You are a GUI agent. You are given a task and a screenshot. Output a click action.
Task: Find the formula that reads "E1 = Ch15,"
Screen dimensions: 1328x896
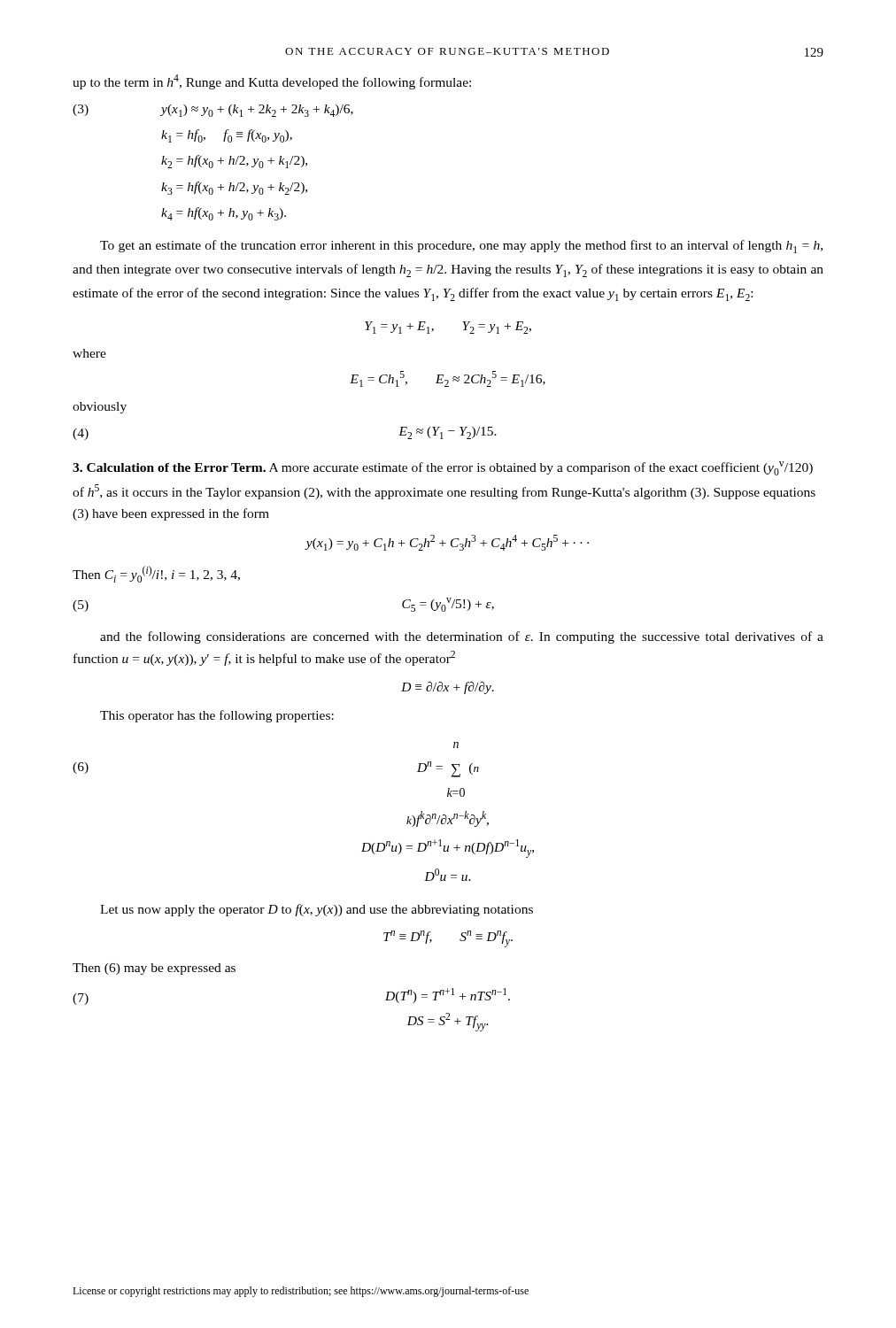tap(448, 380)
